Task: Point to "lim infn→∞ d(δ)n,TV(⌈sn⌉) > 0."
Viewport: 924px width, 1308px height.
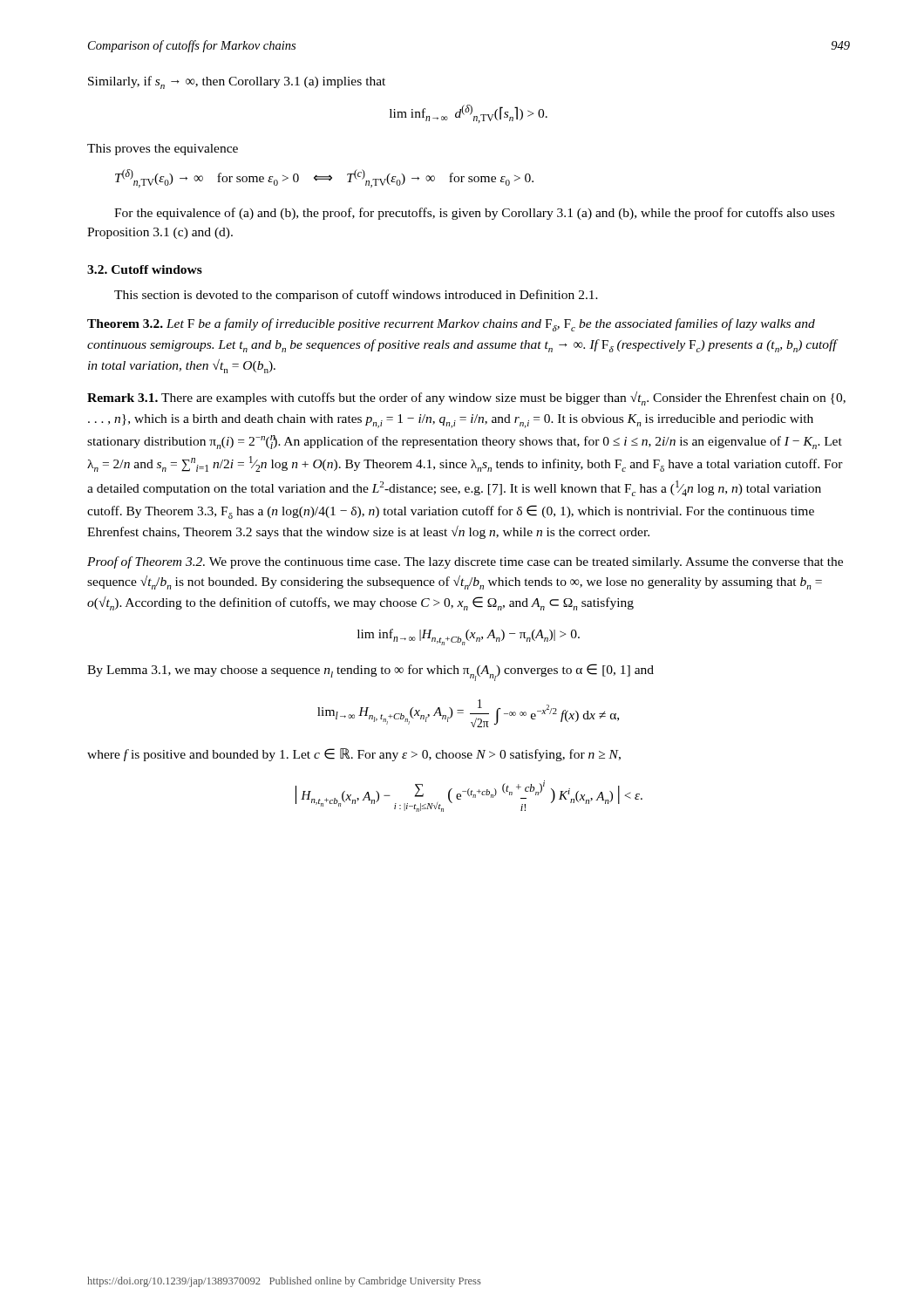Action: (x=469, y=114)
